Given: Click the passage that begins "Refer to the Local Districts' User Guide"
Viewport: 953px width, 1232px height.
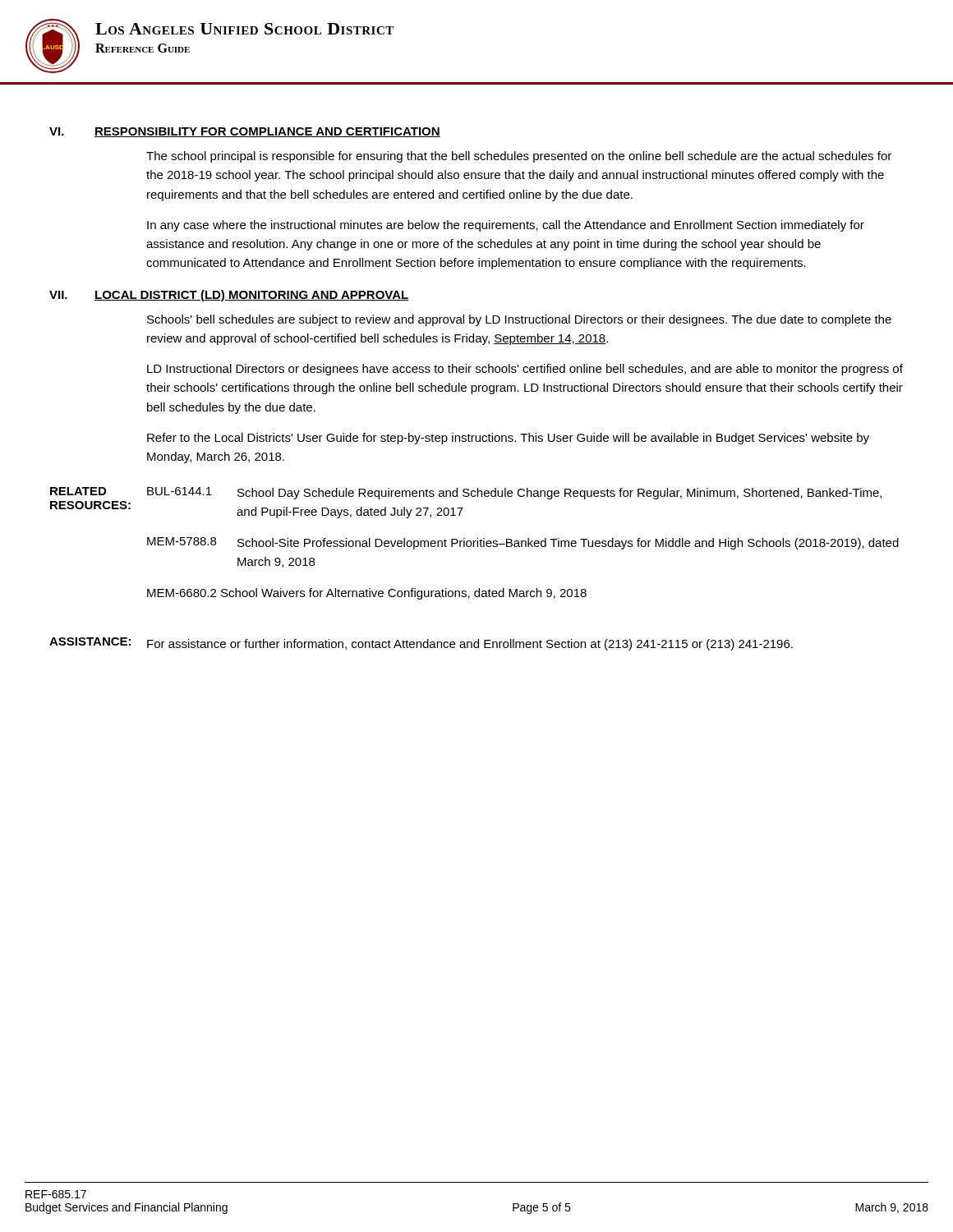Looking at the screenshot, I should coord(508,447).
